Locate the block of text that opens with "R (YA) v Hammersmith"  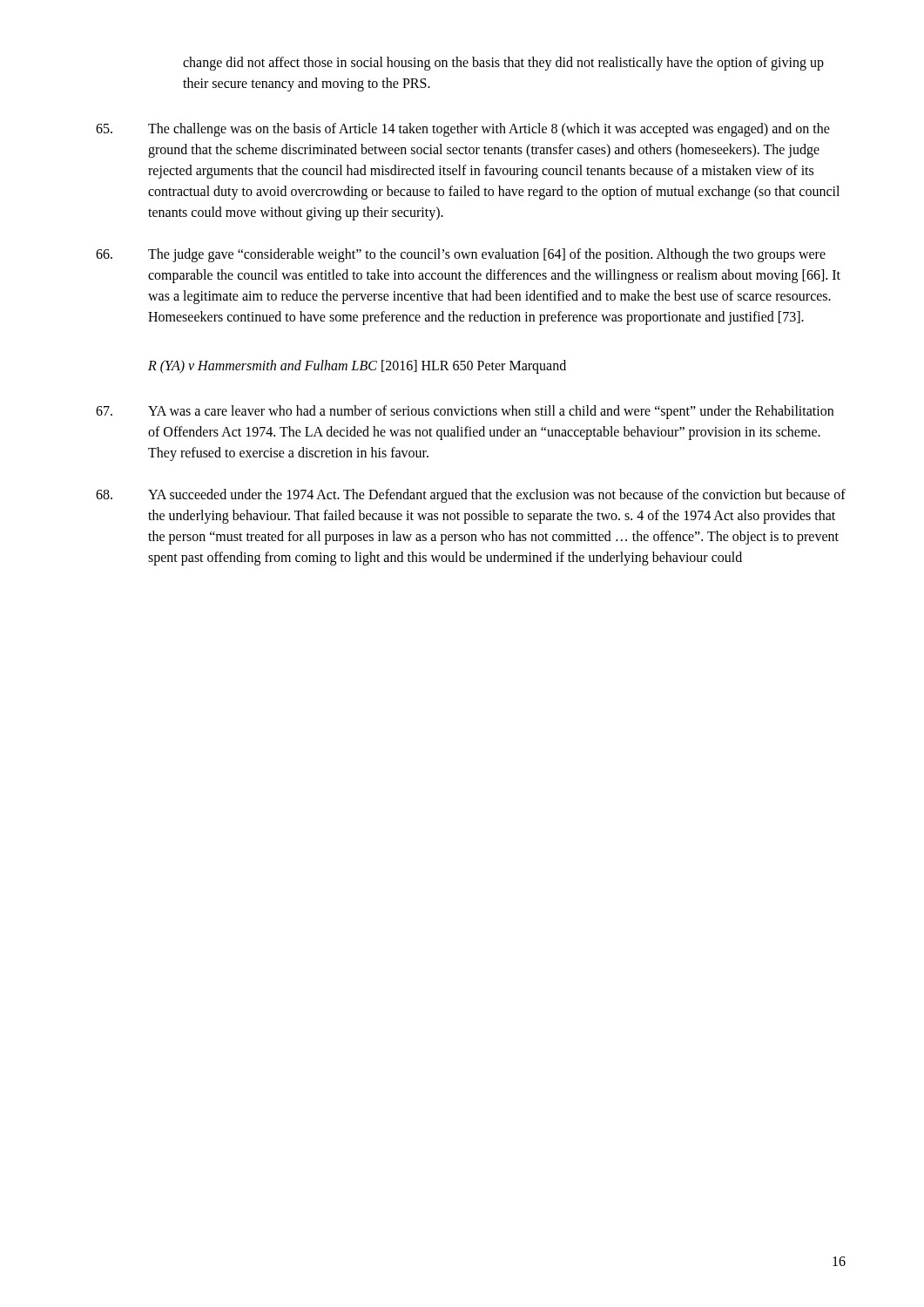click(357, 366)
